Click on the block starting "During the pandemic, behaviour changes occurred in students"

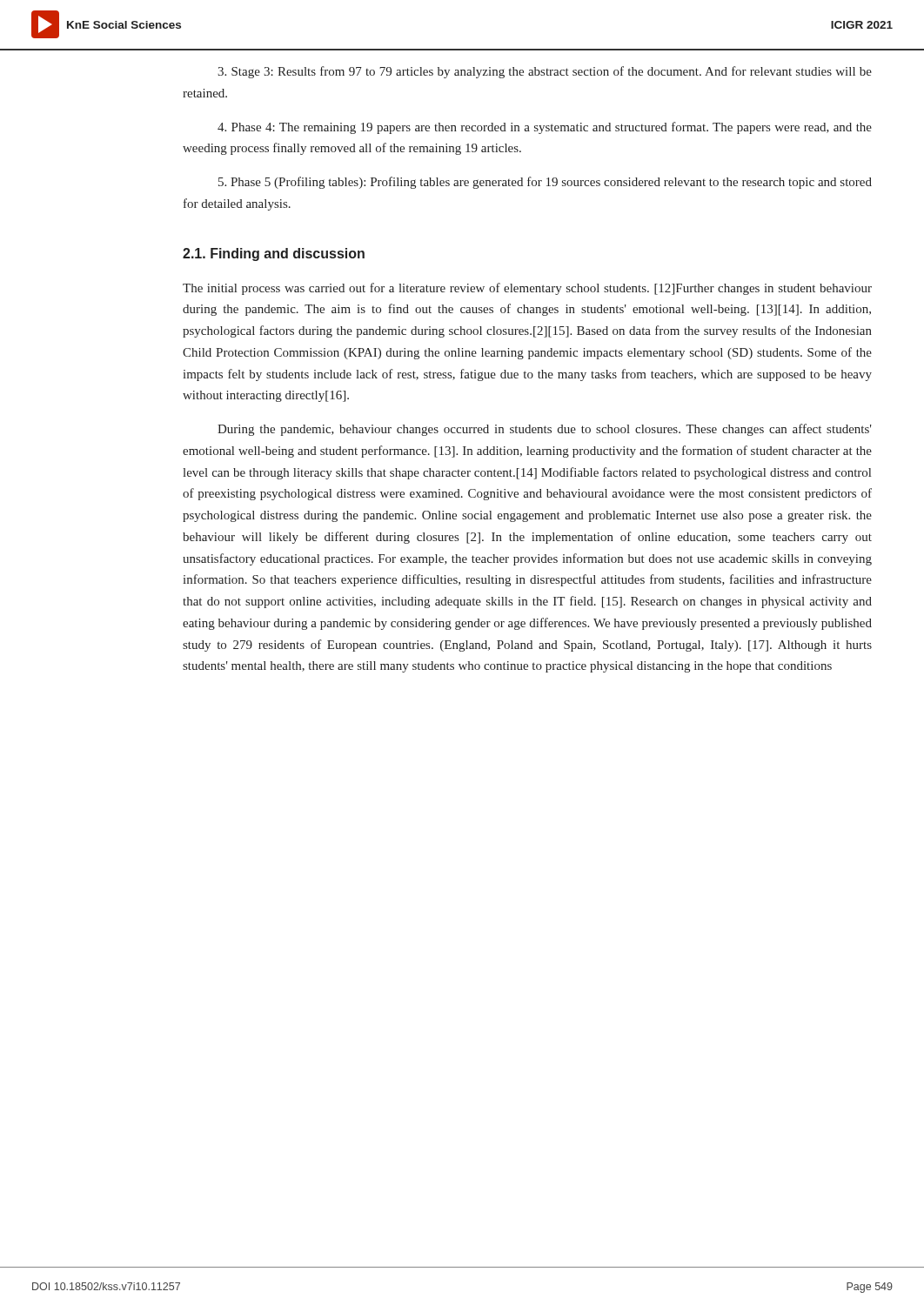click(x=527, y=547)
